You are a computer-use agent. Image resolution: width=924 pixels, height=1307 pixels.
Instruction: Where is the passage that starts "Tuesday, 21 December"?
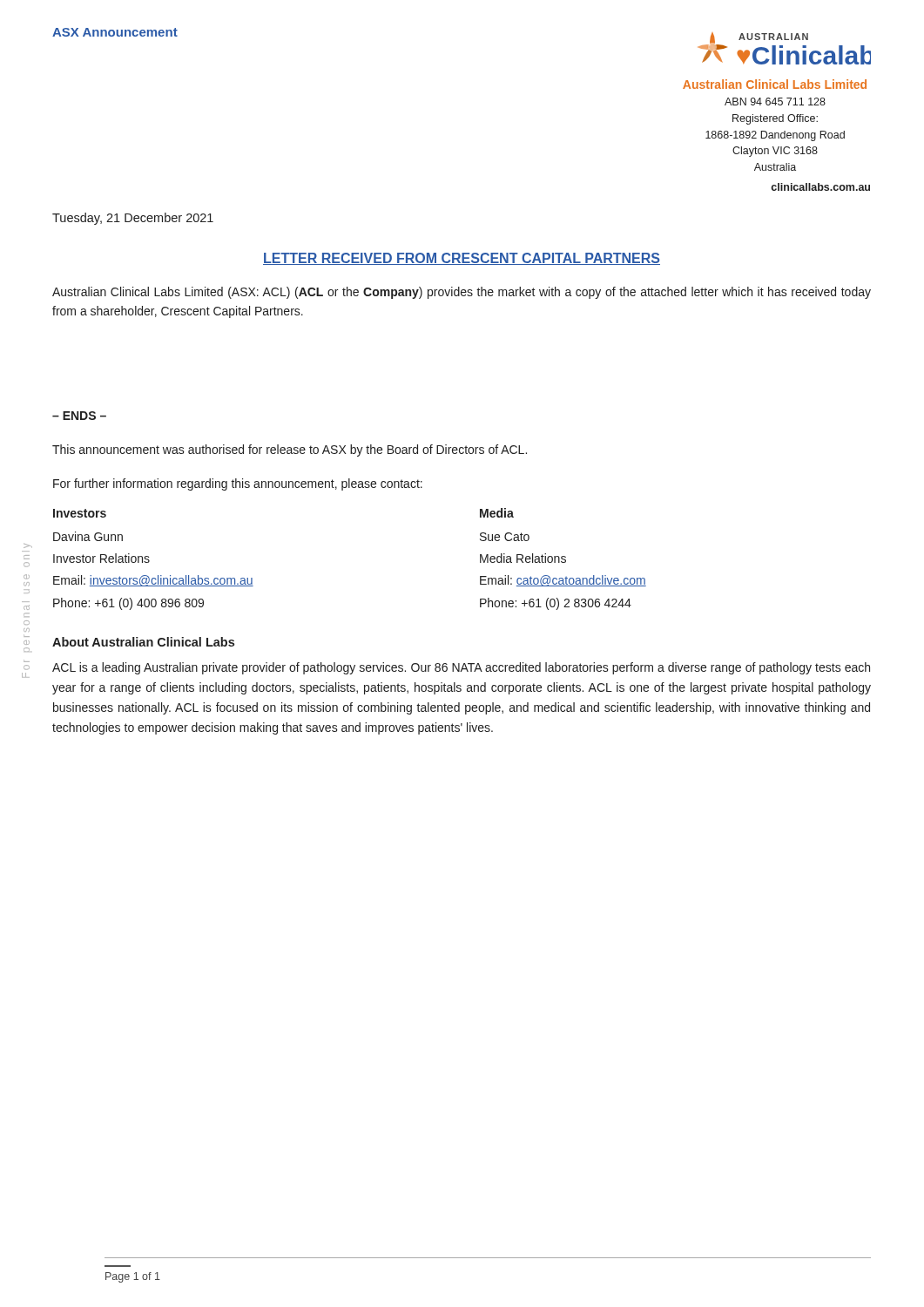click(x=133, y=218)
